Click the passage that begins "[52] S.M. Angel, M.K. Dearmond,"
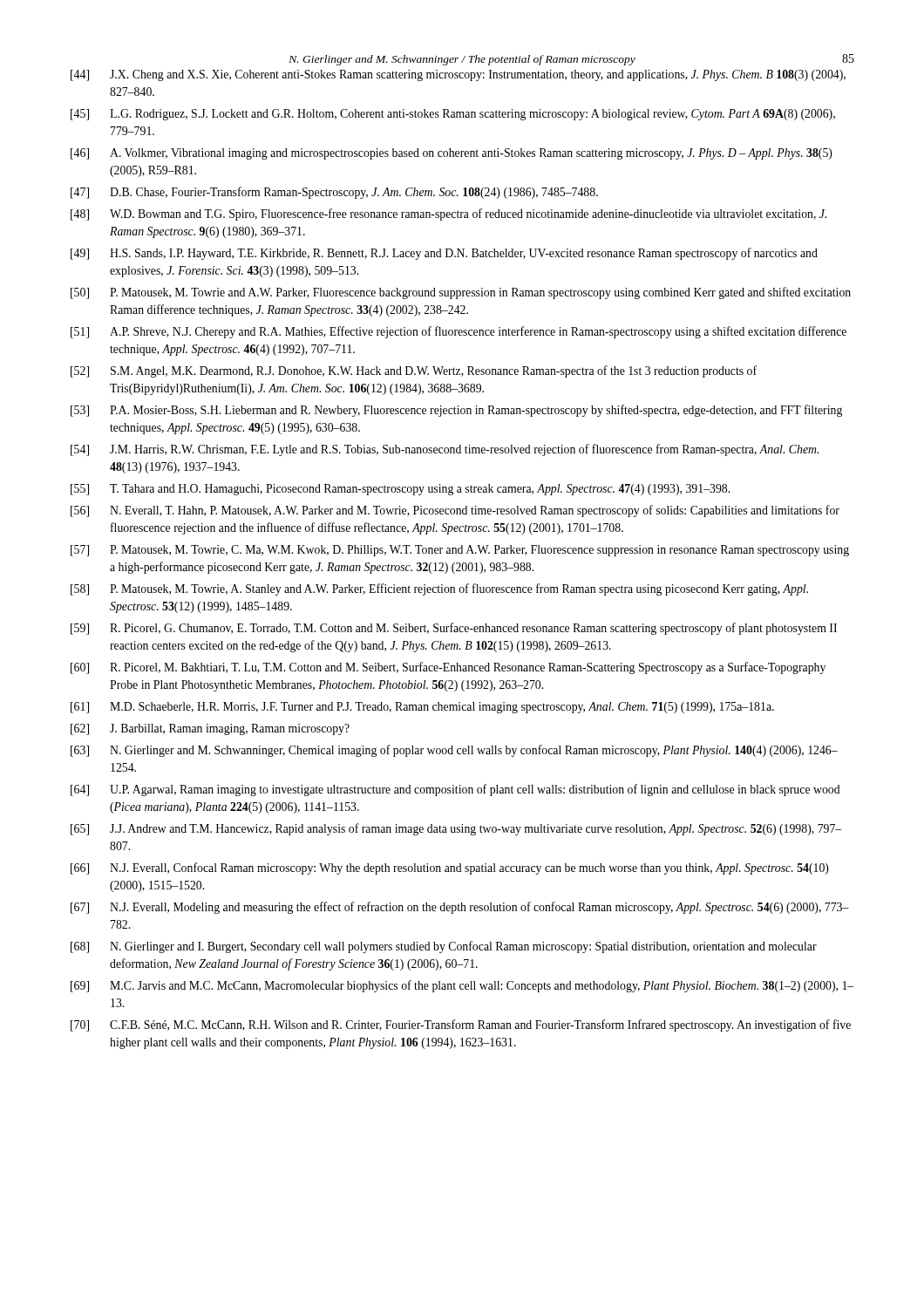Viewport: 924px width, 1308px height. click(x=462, y=380)
